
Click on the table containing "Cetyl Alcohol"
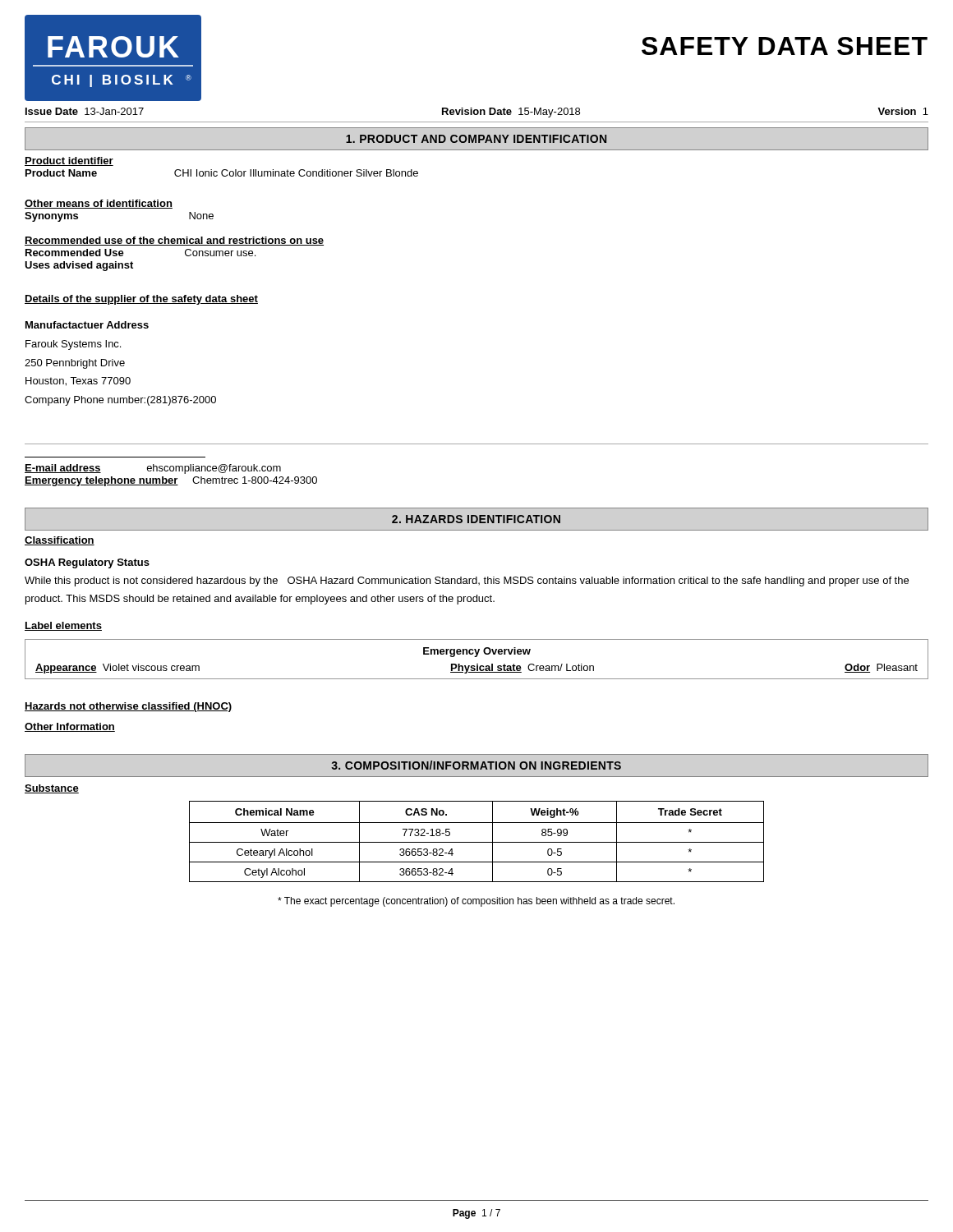[x=476, y=841]
